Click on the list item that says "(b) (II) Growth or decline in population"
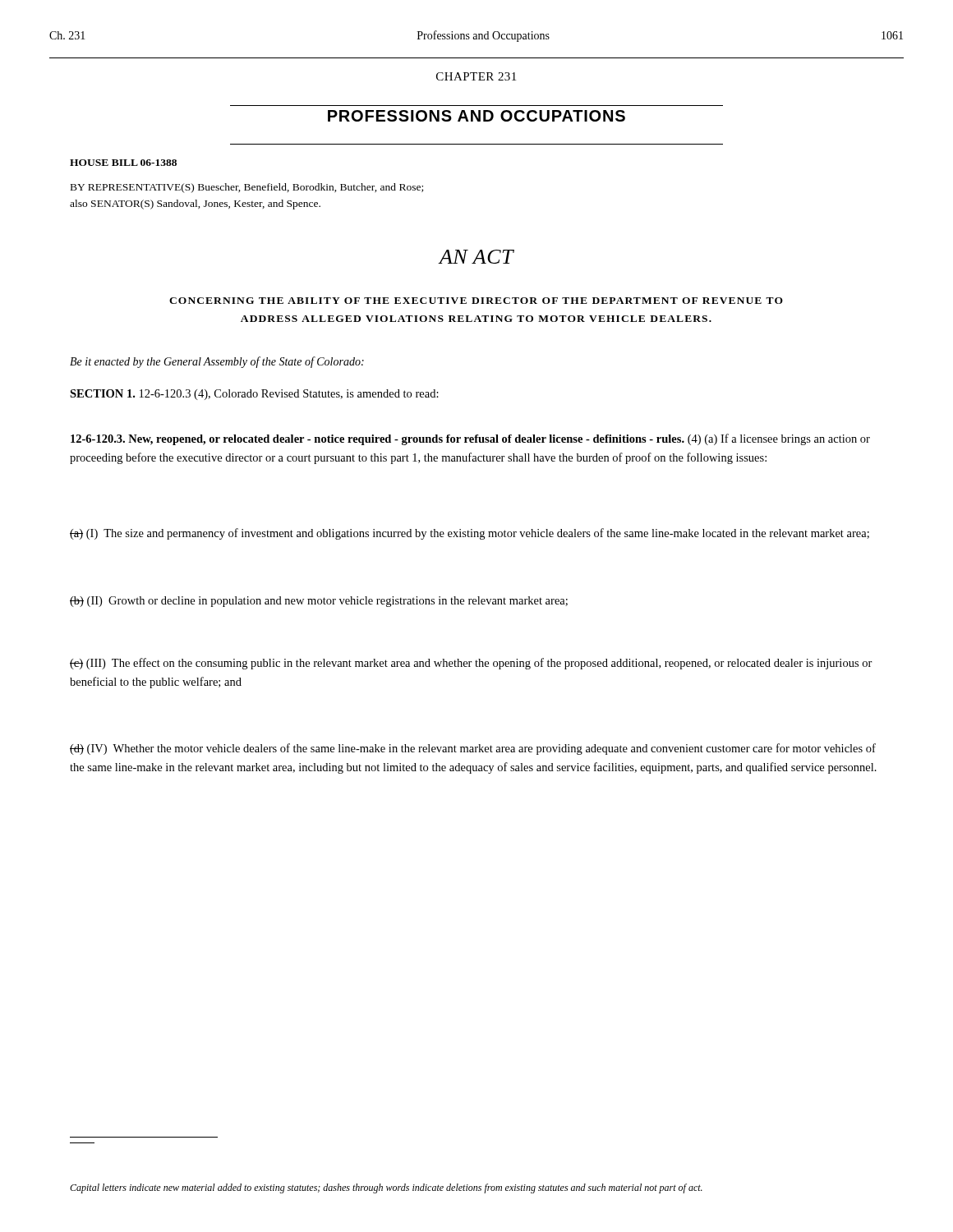This screenshot has height=1232, width=953. click(476, 601)
